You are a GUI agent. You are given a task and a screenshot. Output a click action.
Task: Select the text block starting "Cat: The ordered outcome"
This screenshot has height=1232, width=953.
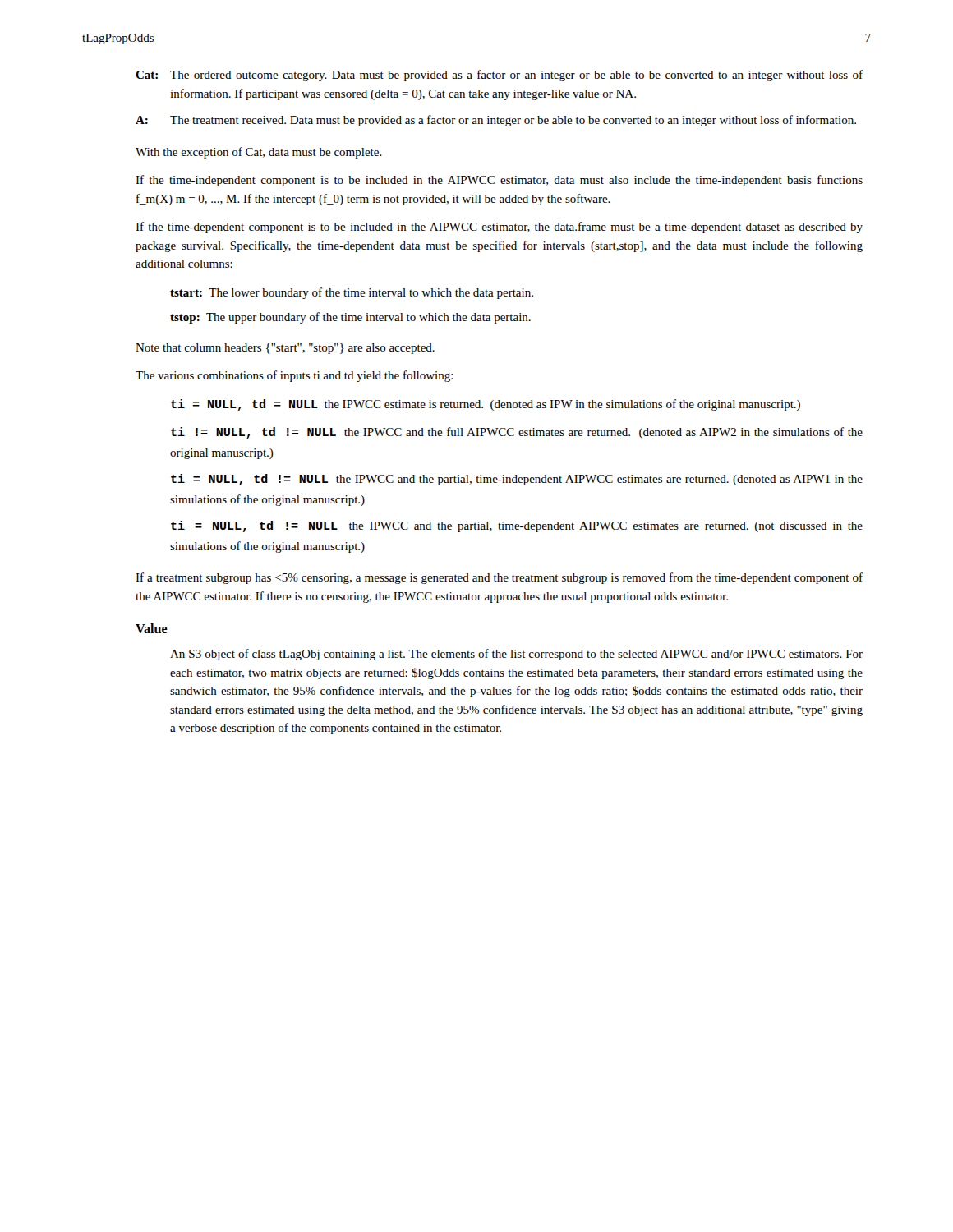(x=499, y=84)
